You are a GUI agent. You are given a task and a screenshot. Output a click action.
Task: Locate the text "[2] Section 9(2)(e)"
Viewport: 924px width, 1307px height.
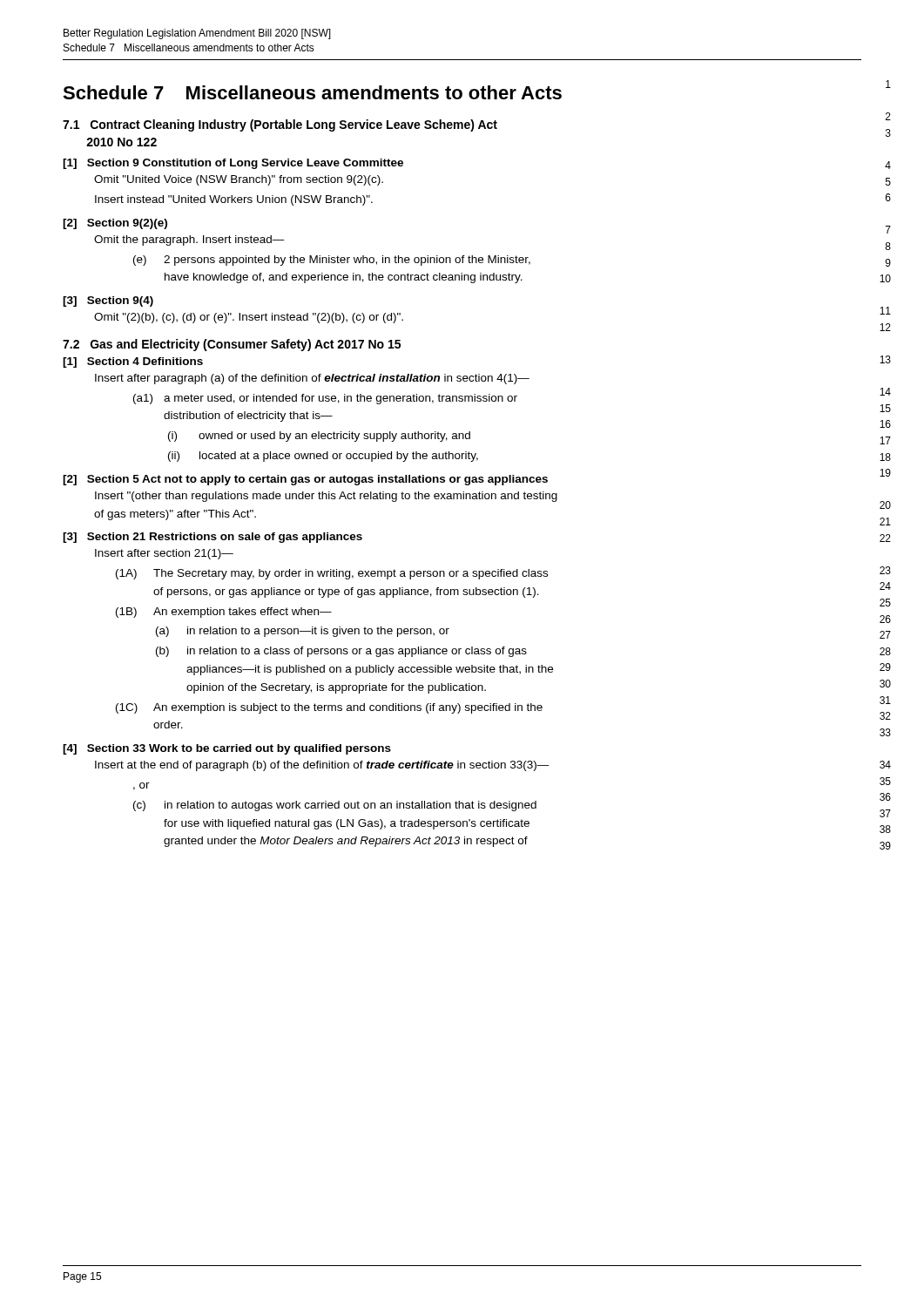pyautogui.click(x=115, y=224)
